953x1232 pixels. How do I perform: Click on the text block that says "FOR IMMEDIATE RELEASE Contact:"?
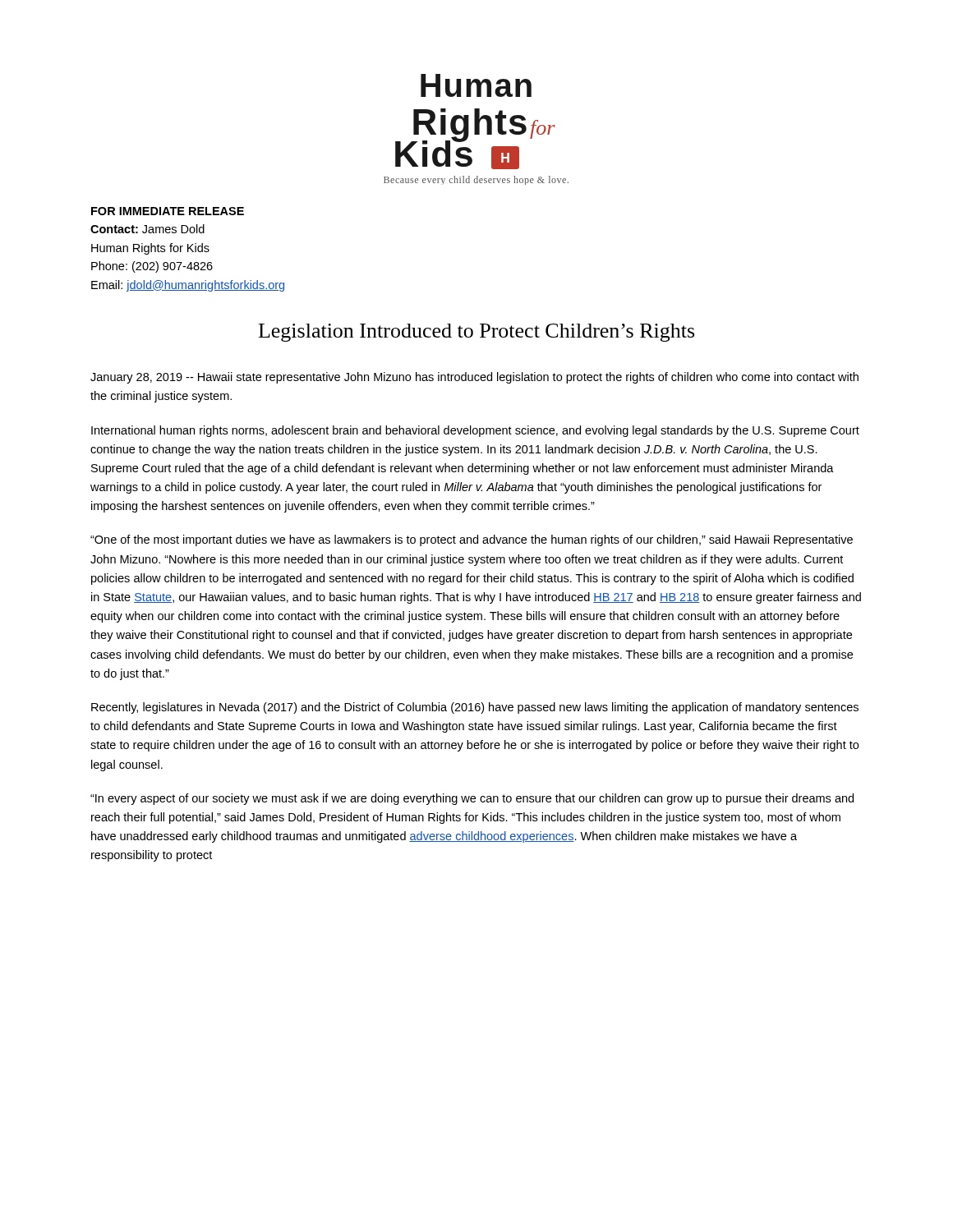(188, 248)
